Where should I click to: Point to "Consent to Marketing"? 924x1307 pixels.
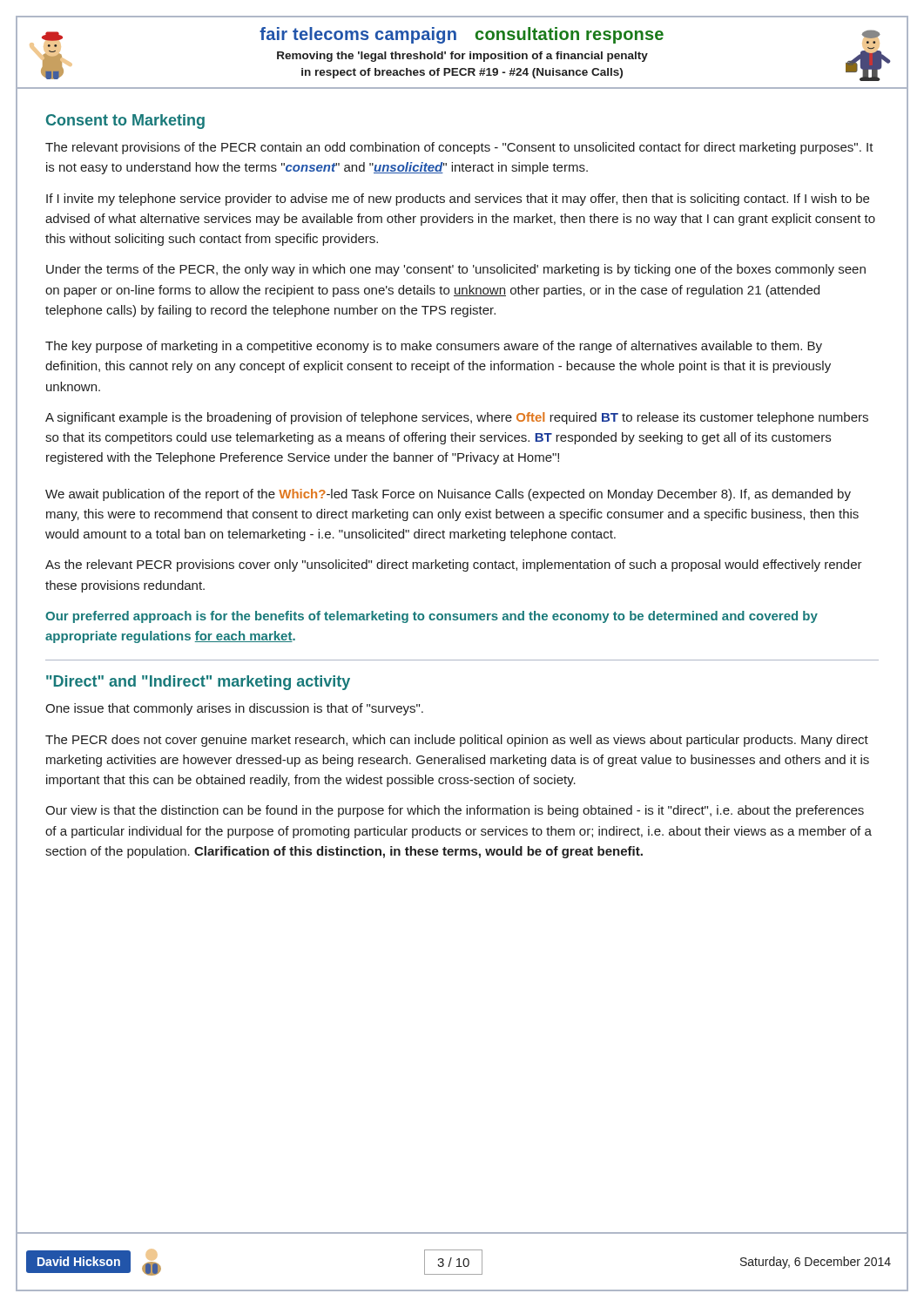pos(125,120)
